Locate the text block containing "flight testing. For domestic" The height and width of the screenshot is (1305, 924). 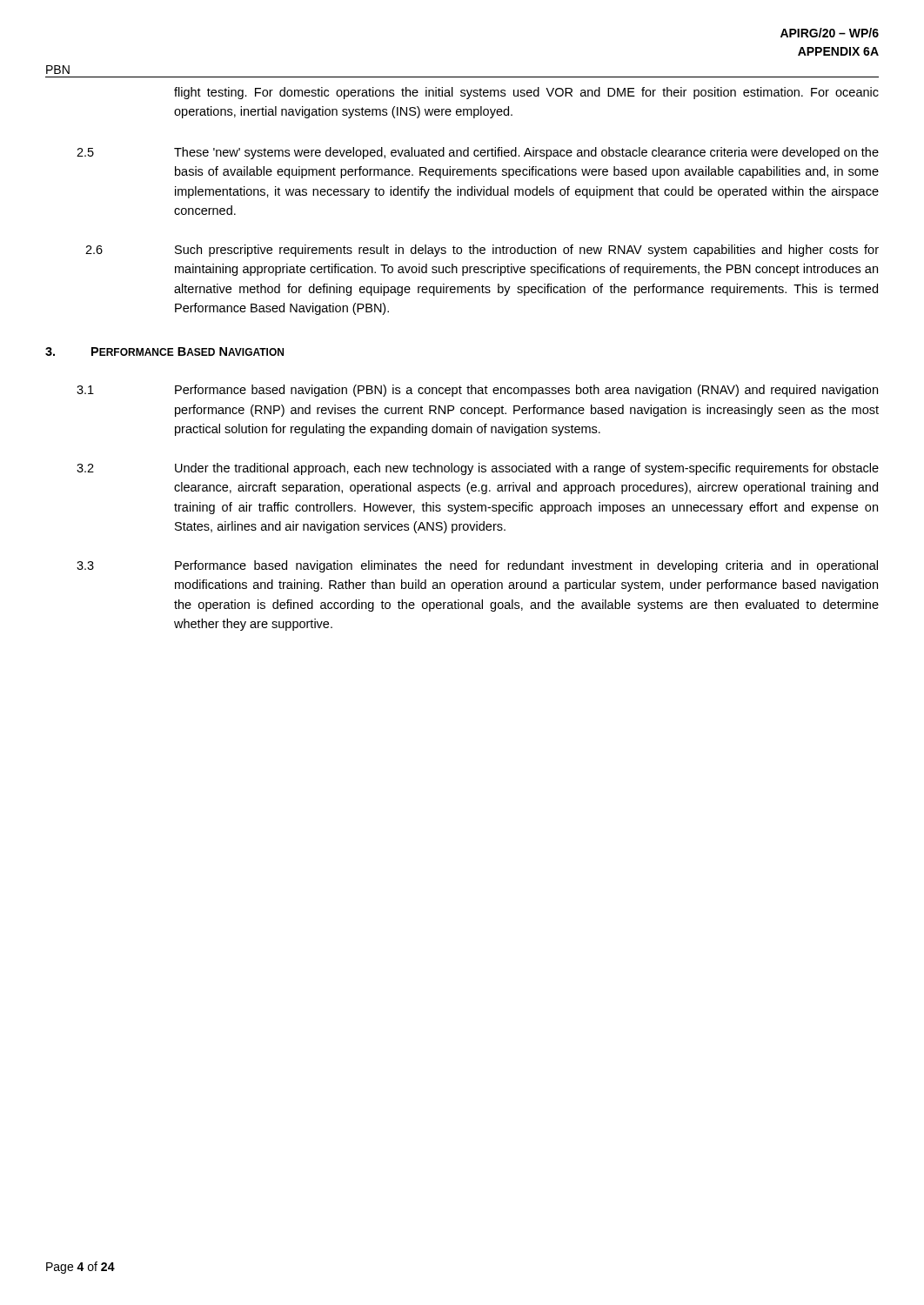point(526,102)
